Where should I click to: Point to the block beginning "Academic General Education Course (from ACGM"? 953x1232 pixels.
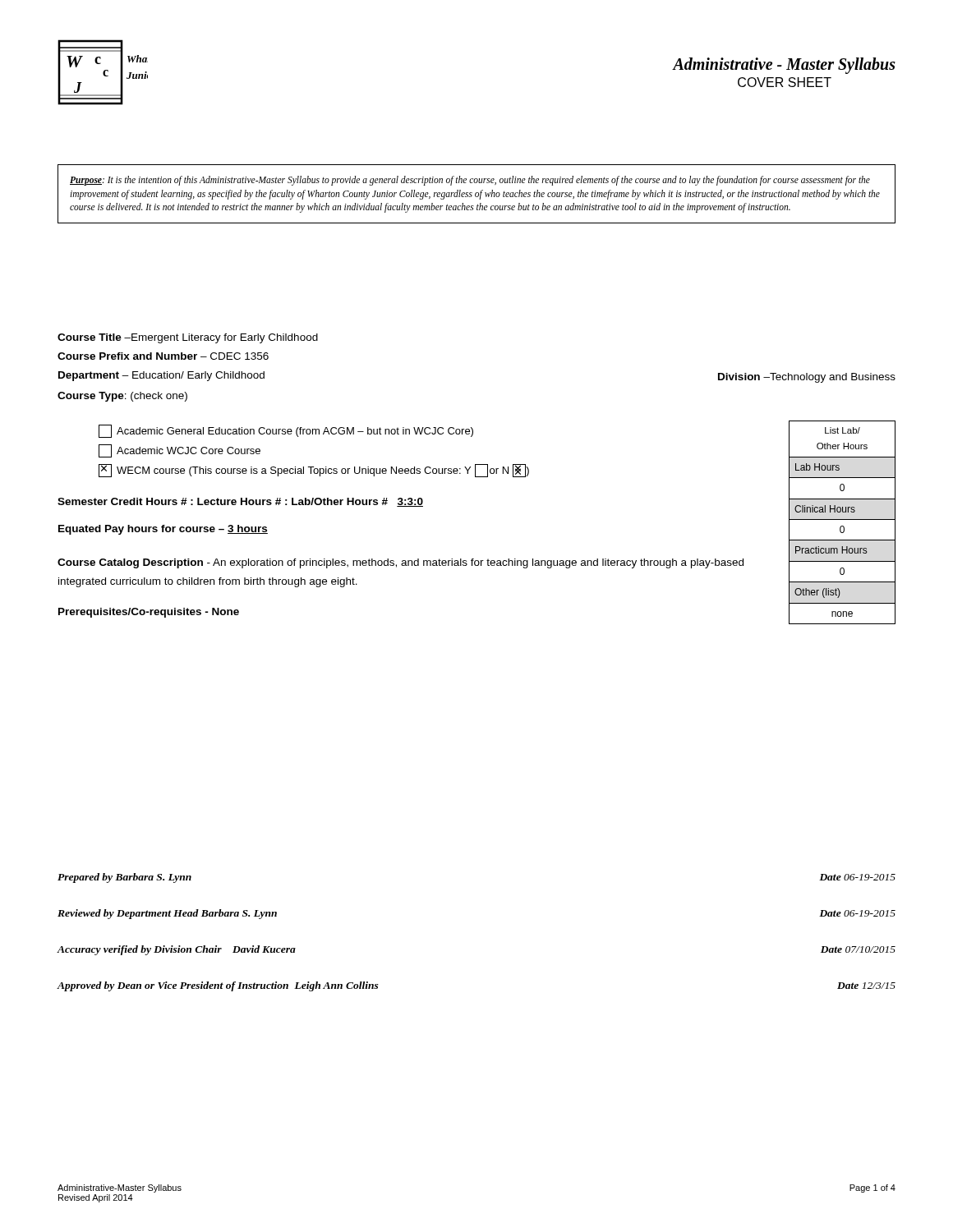tap(286, 431)
